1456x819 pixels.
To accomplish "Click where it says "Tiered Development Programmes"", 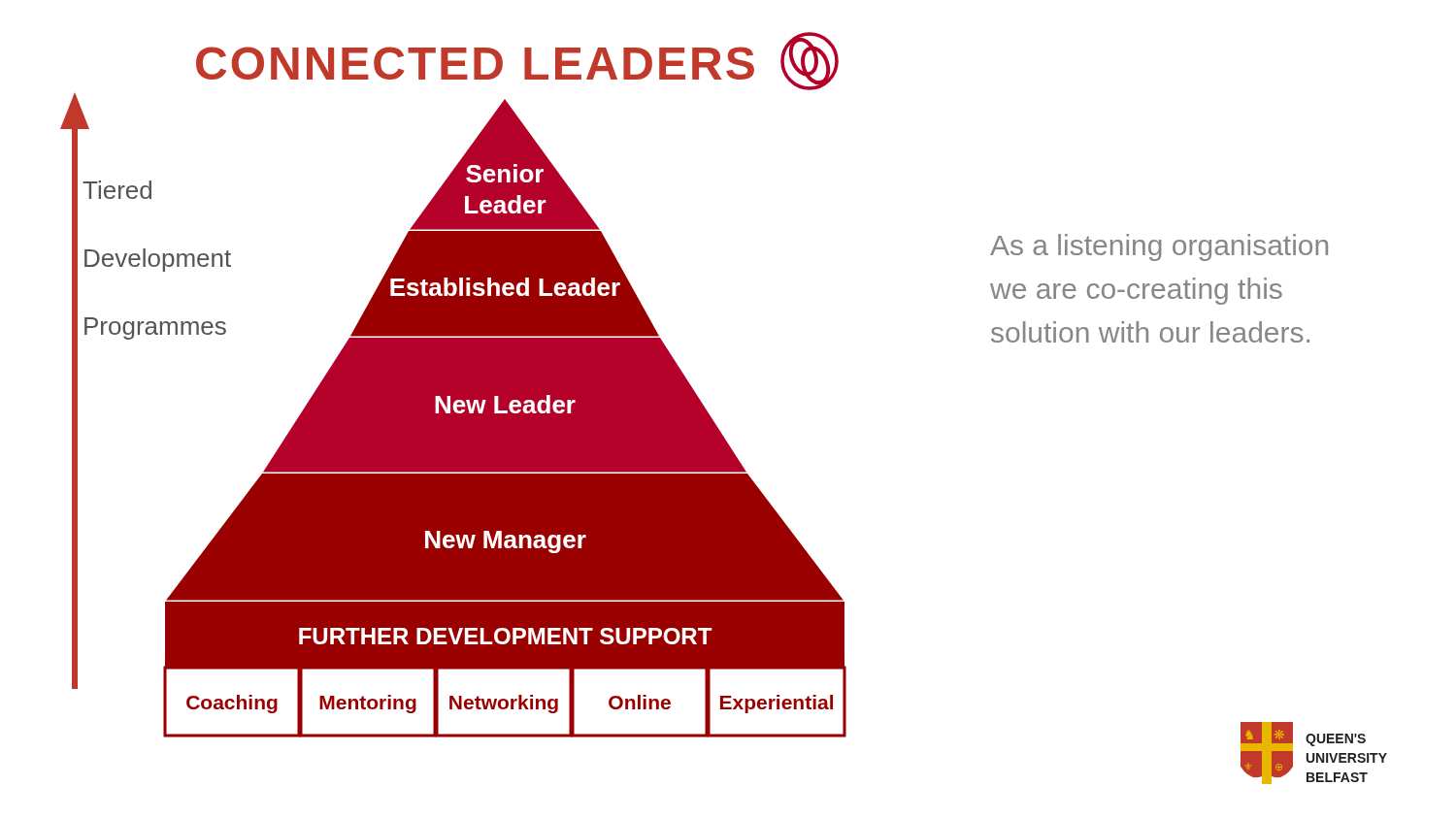I will 157,259.
